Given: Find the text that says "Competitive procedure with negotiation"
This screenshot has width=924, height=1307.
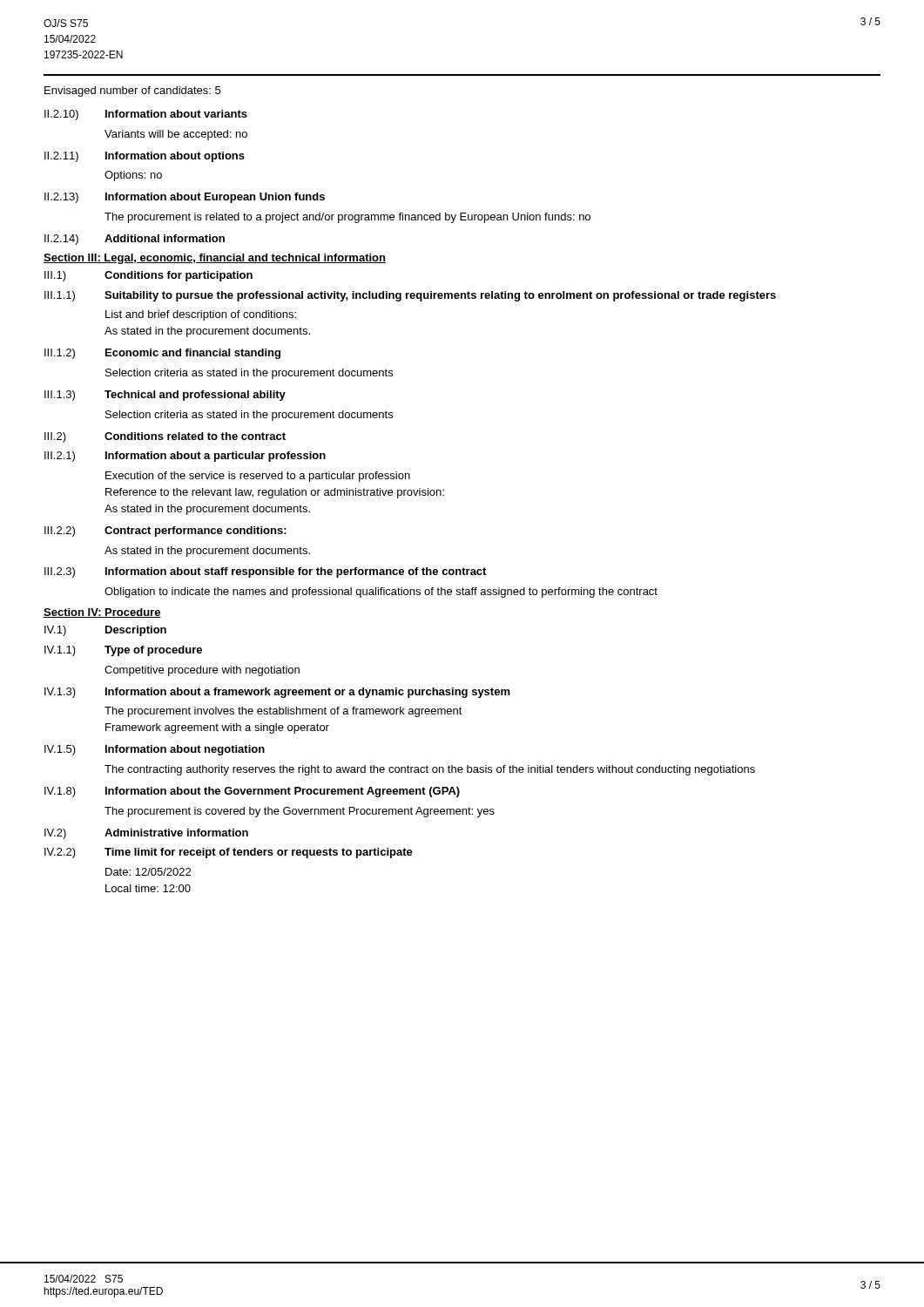Looking at the screenshot, I should click(x=202, y=669).
